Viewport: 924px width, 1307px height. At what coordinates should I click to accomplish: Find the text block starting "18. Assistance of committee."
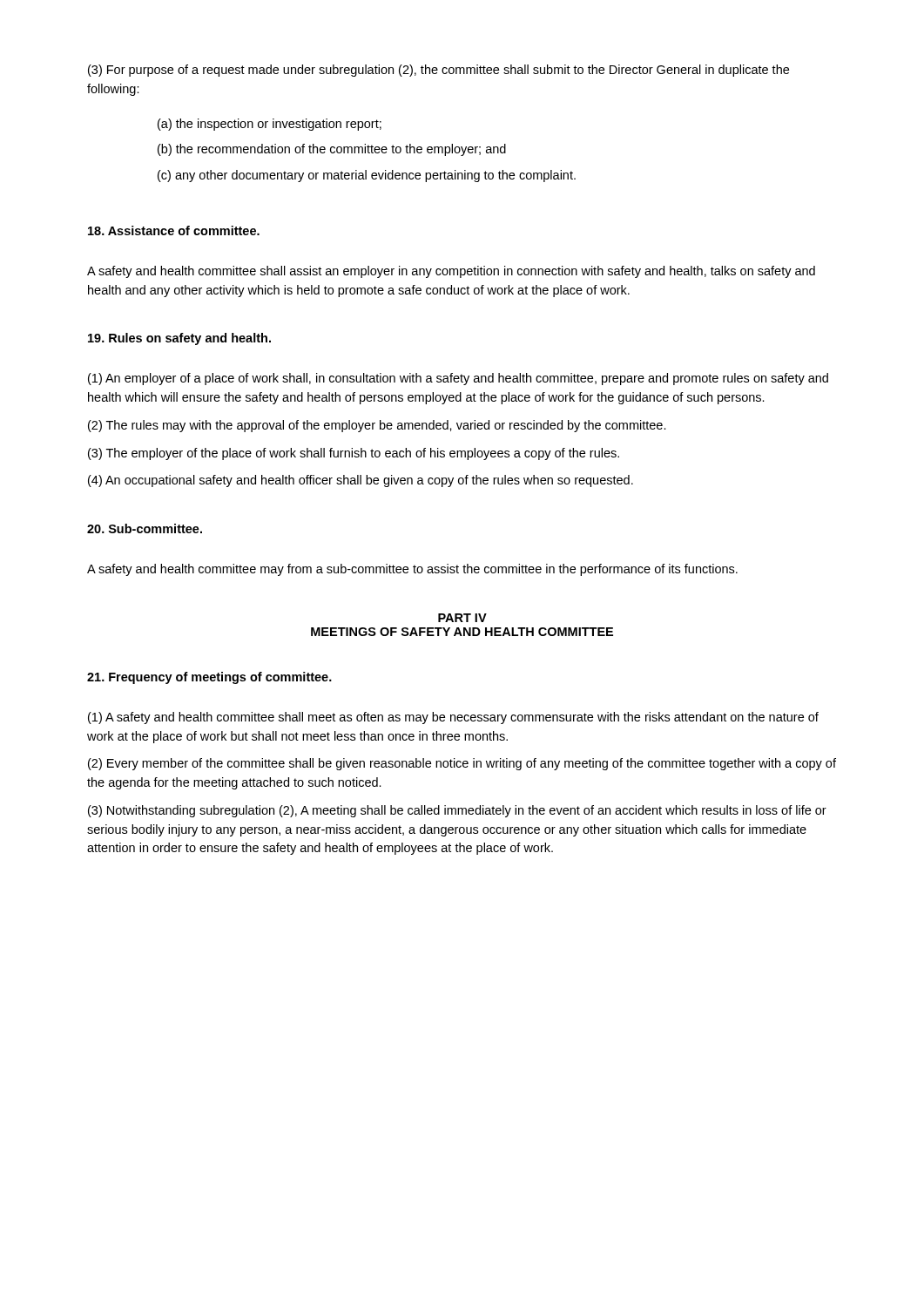point(174,231)
